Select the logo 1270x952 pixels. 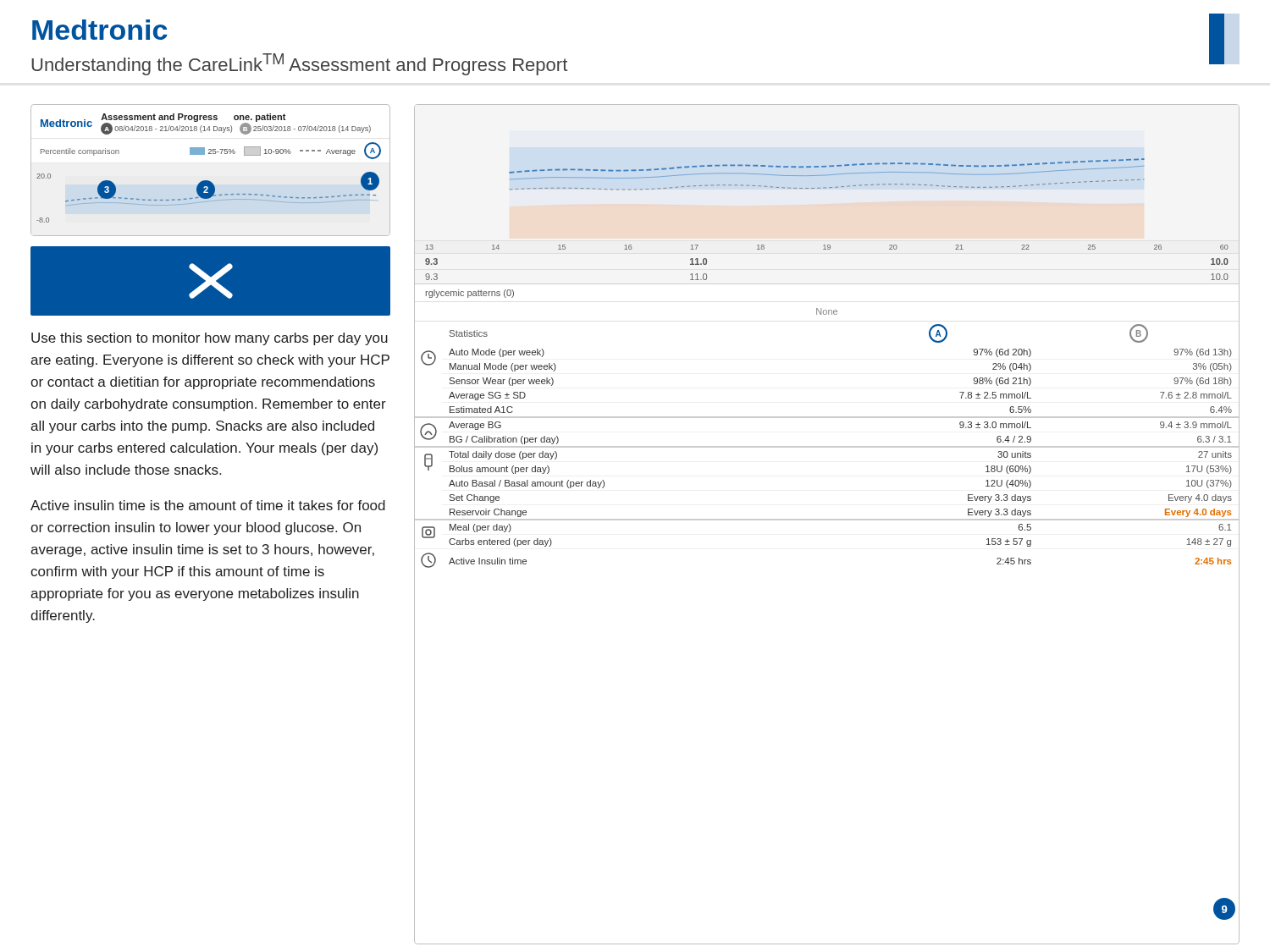click(x=99, y=30)
